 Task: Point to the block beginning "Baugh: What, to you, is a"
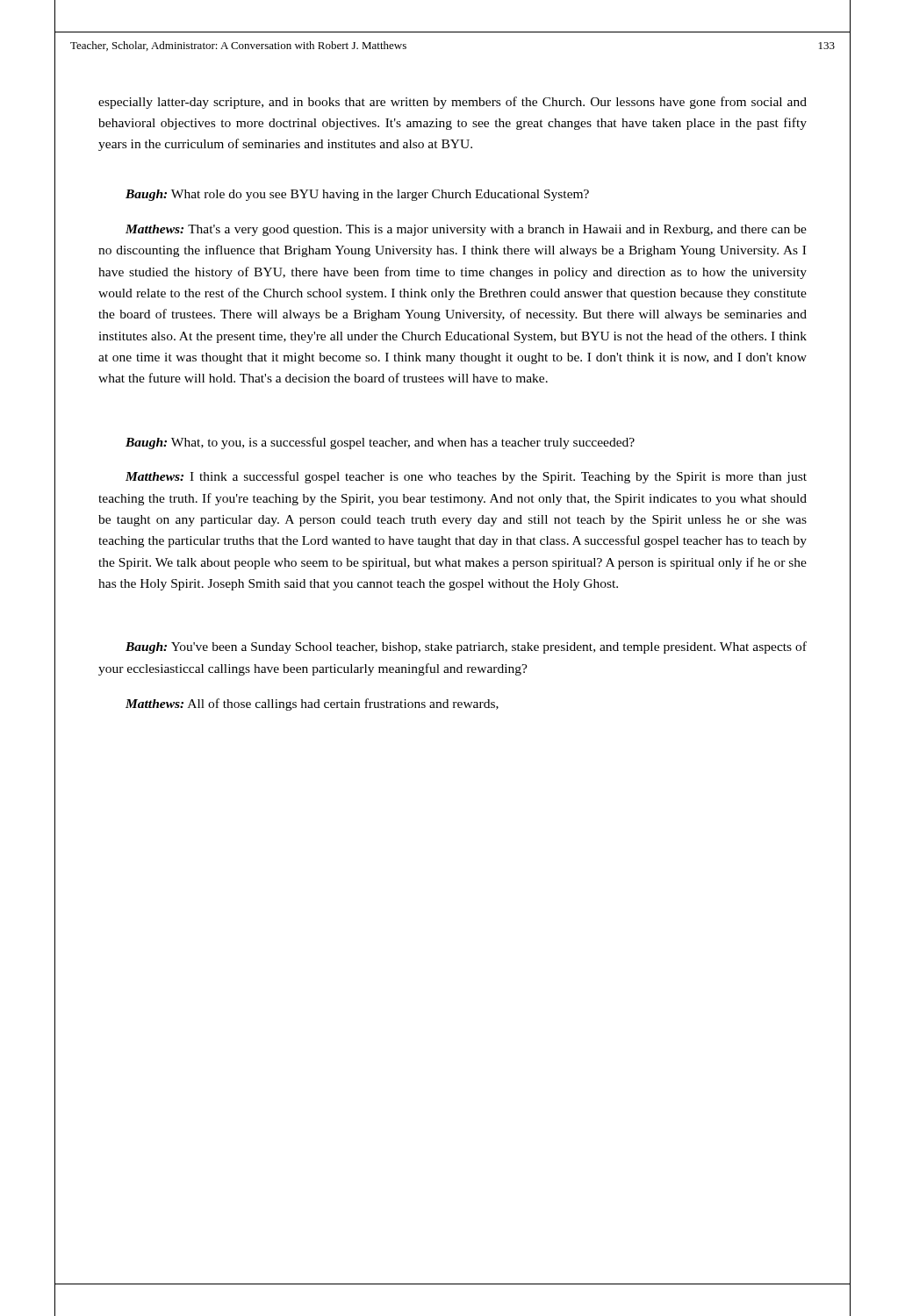point(452,513)
